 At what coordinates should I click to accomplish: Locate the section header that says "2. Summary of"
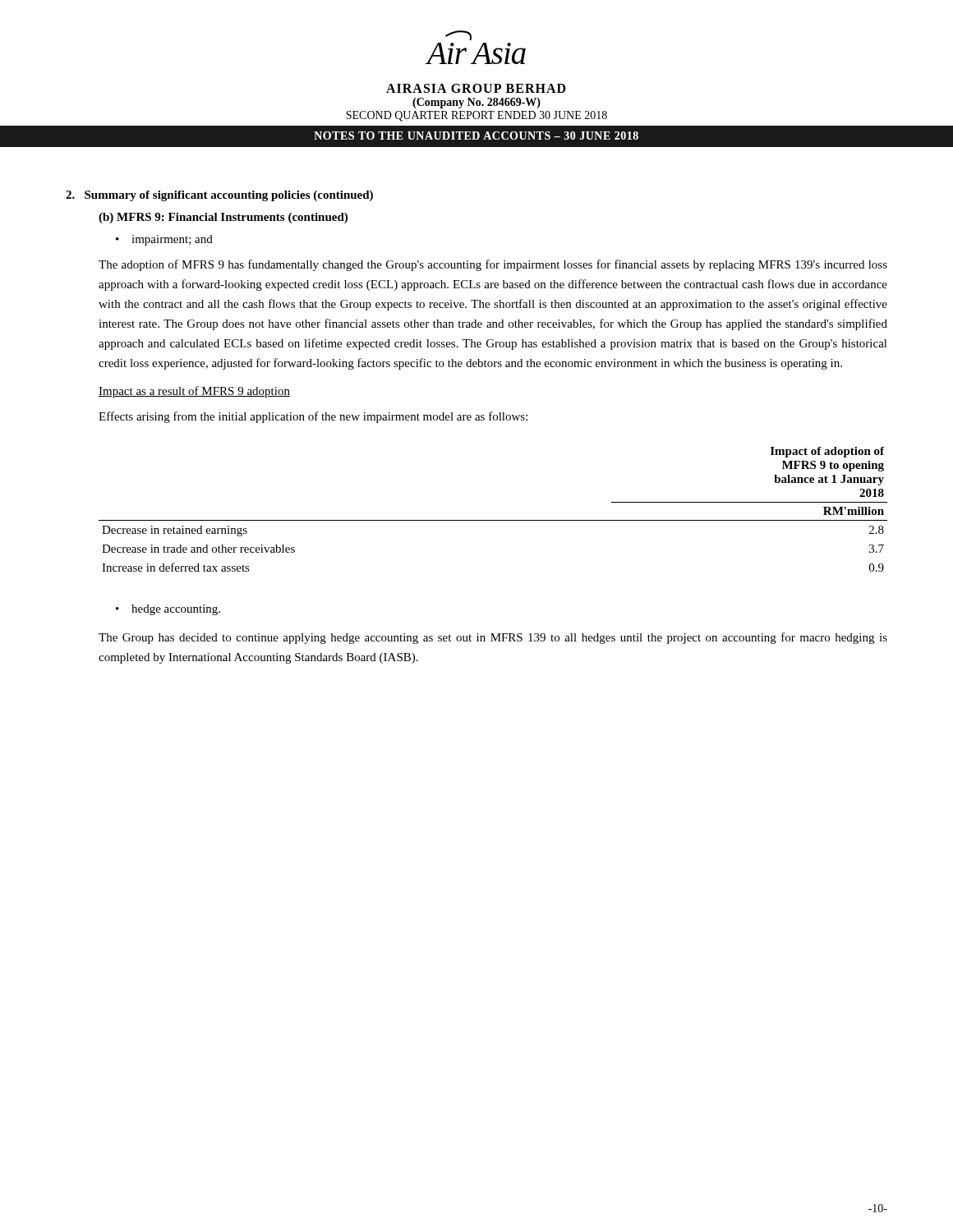pyautogui.click(x=220, y=195)
